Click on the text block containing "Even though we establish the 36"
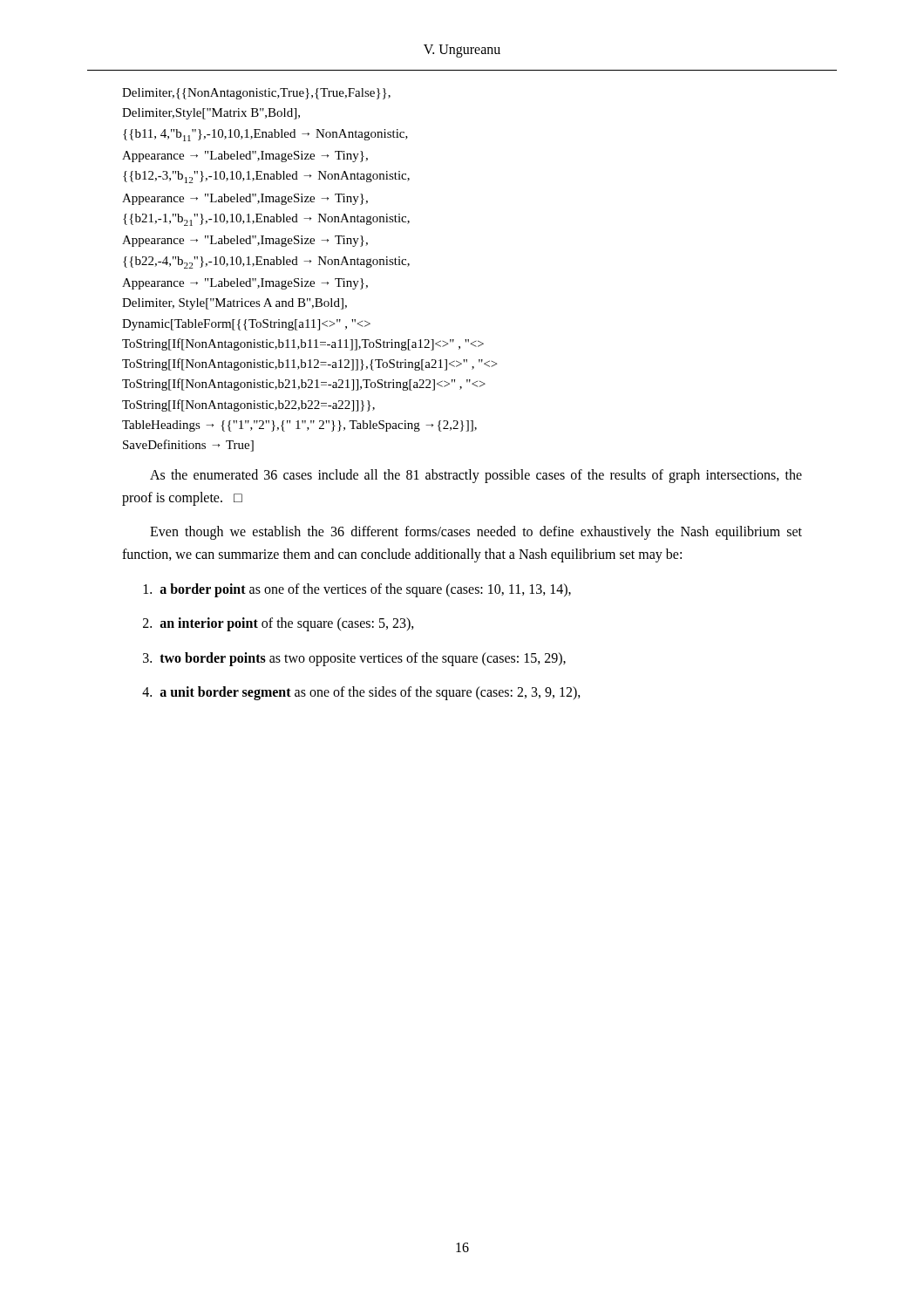This screenshot has width=924, height=1308. [462, 543]
